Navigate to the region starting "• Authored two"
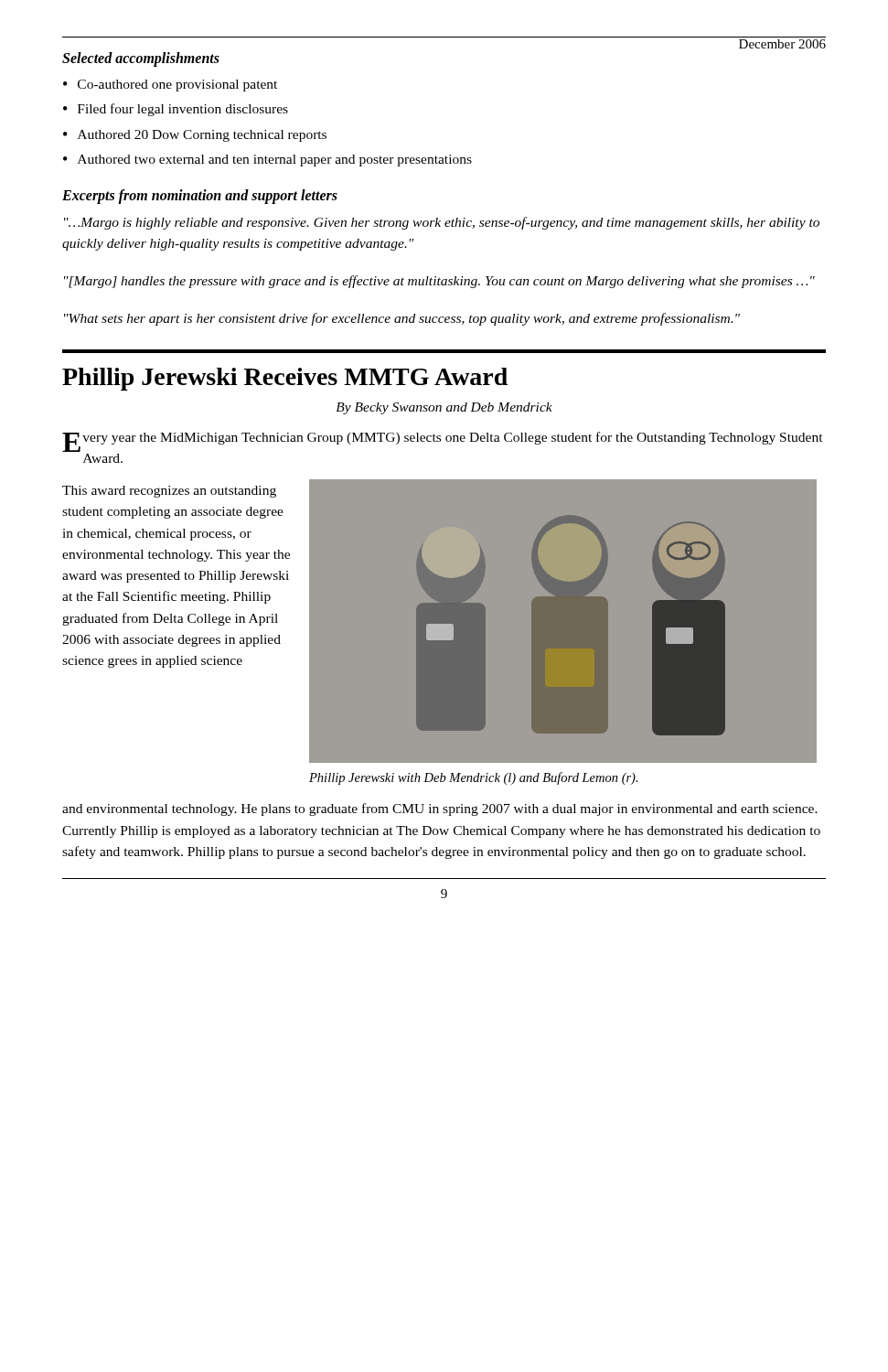This screenshot has height=1372, width=888. [267, 160]
